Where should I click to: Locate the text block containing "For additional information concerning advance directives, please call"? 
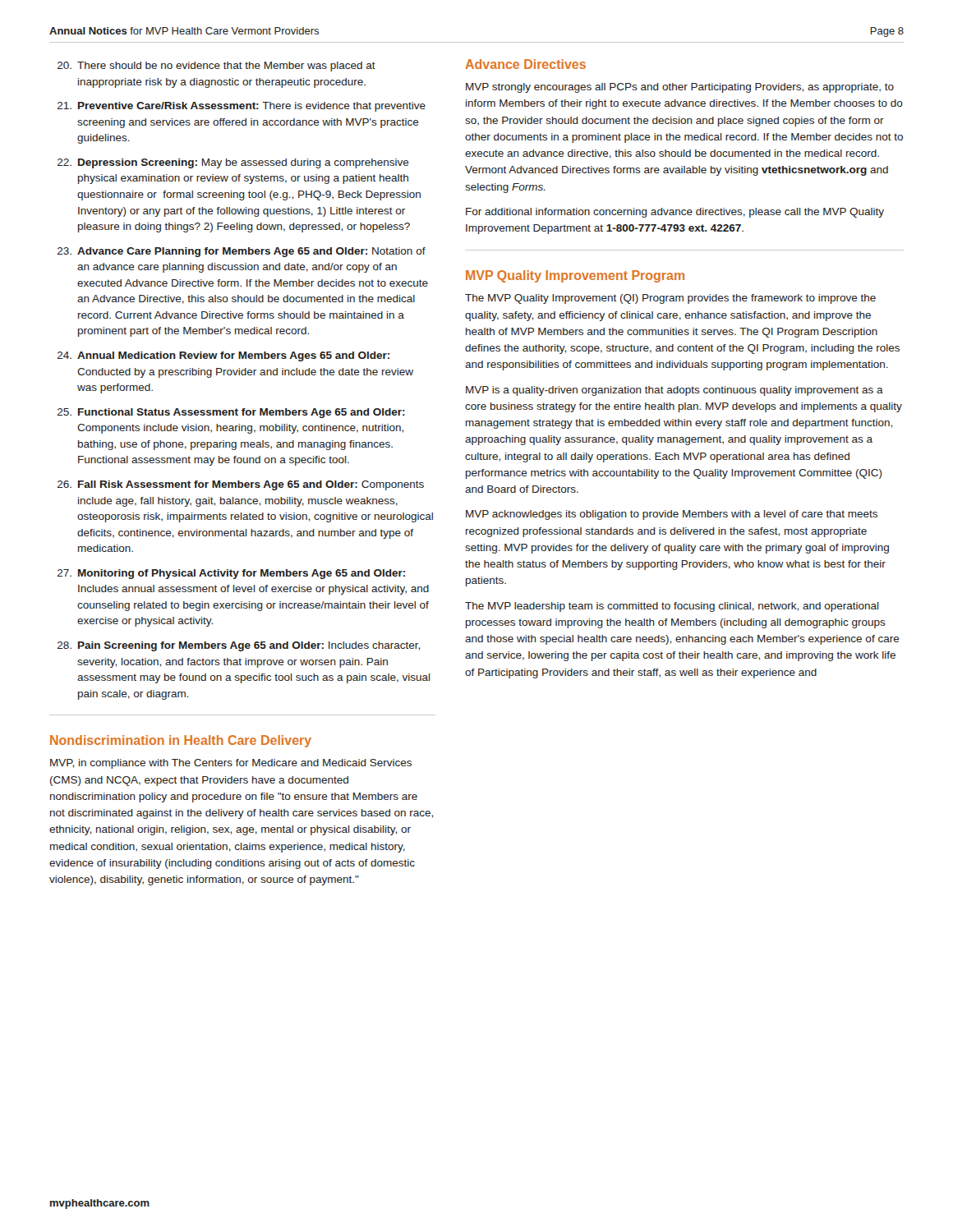tap(674, 220)
